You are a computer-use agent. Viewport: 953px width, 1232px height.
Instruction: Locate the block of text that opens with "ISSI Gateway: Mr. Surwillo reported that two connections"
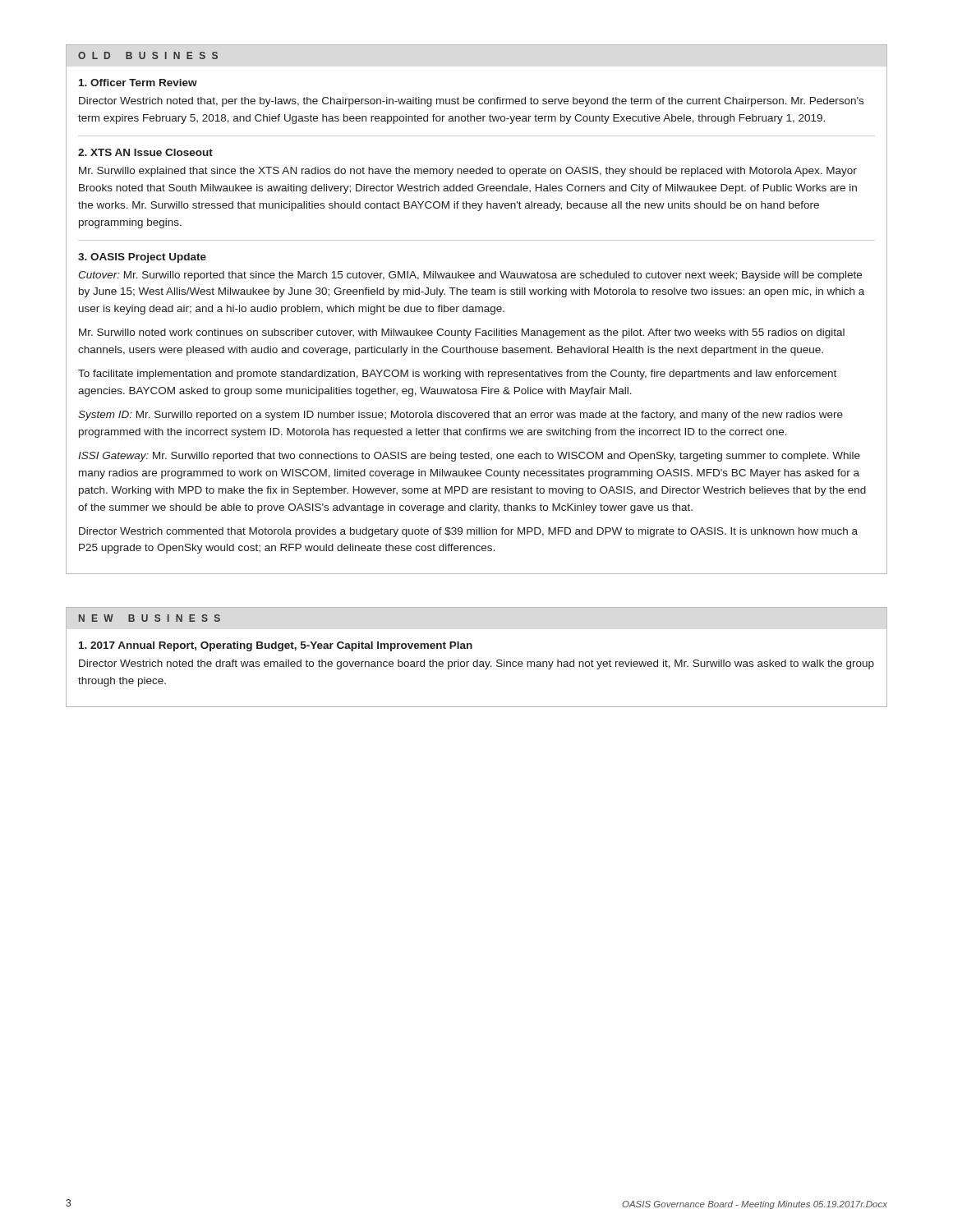tap(472, 481)
